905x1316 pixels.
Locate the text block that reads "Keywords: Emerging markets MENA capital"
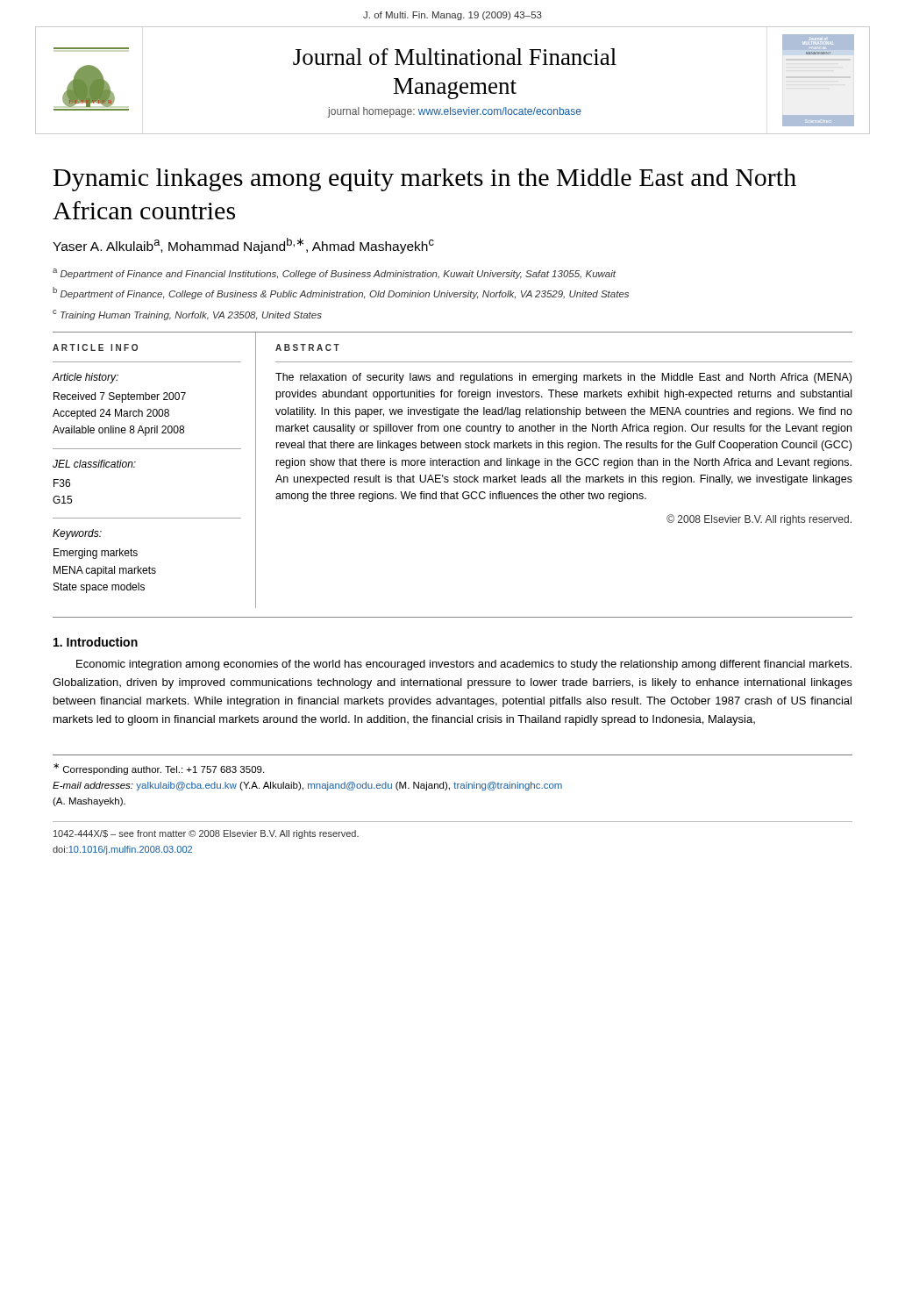147,559
